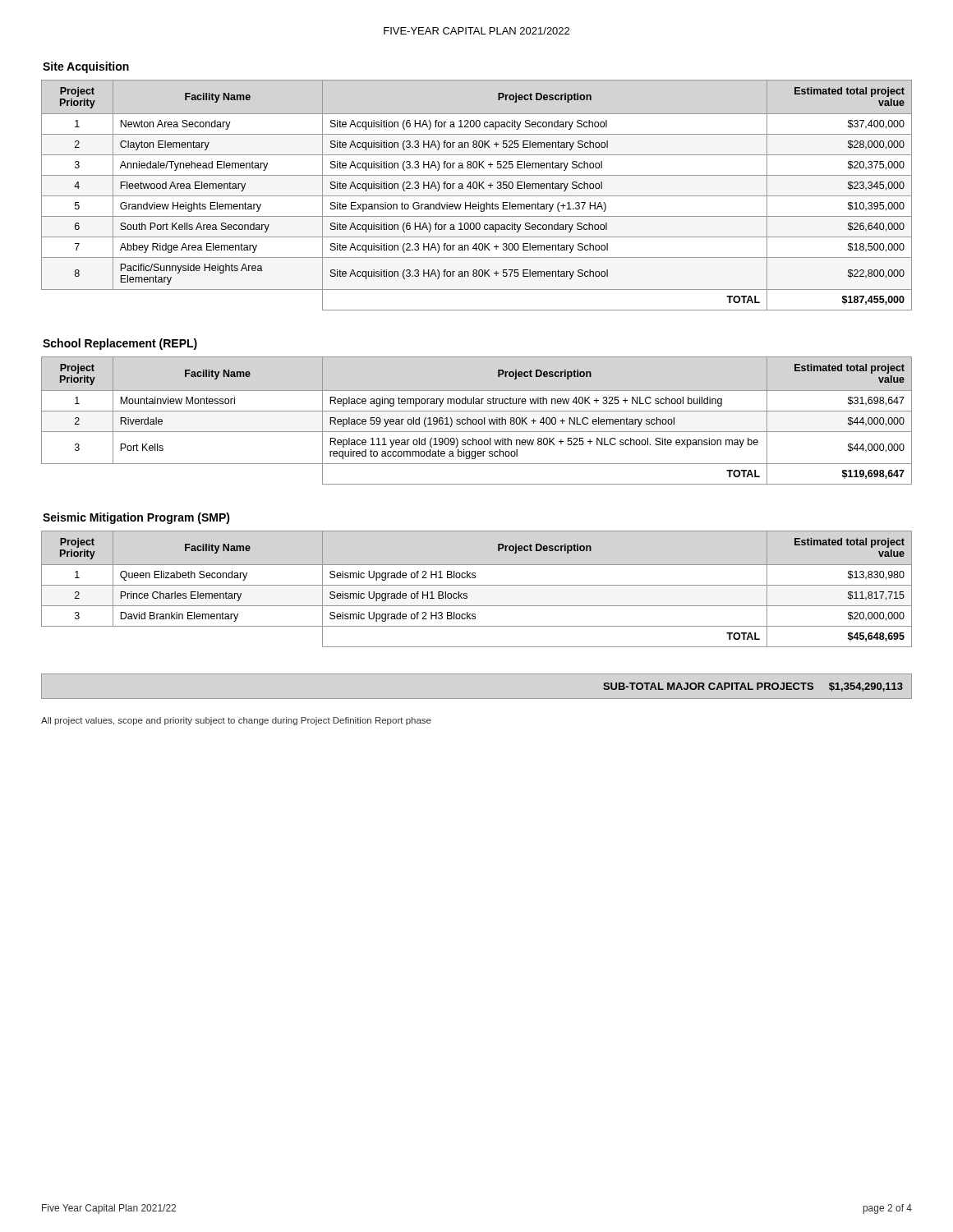Locate the table with the text "Seismic Upgrade of"

point(476,589)
